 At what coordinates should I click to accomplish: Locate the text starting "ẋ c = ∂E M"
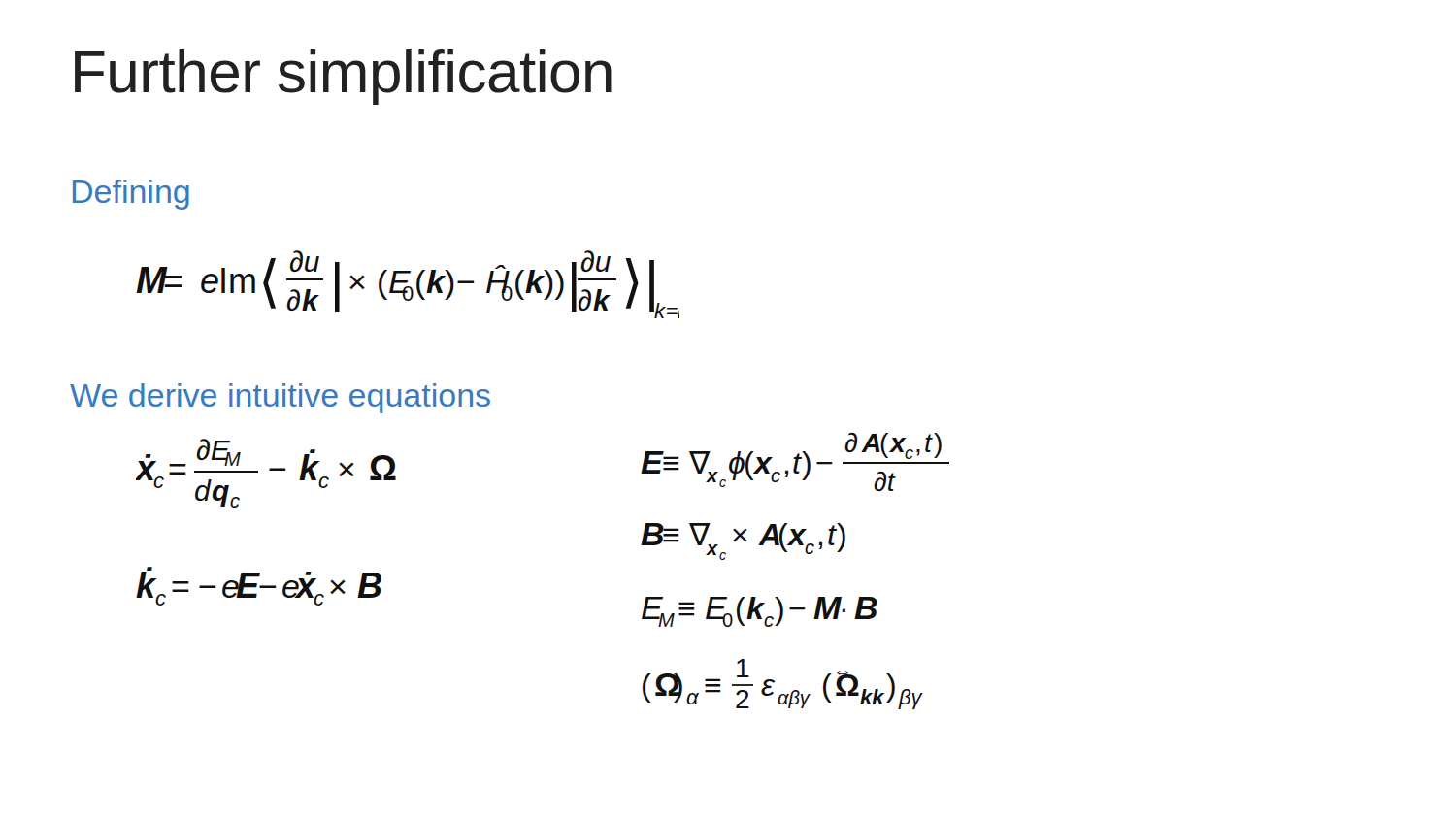340,475
